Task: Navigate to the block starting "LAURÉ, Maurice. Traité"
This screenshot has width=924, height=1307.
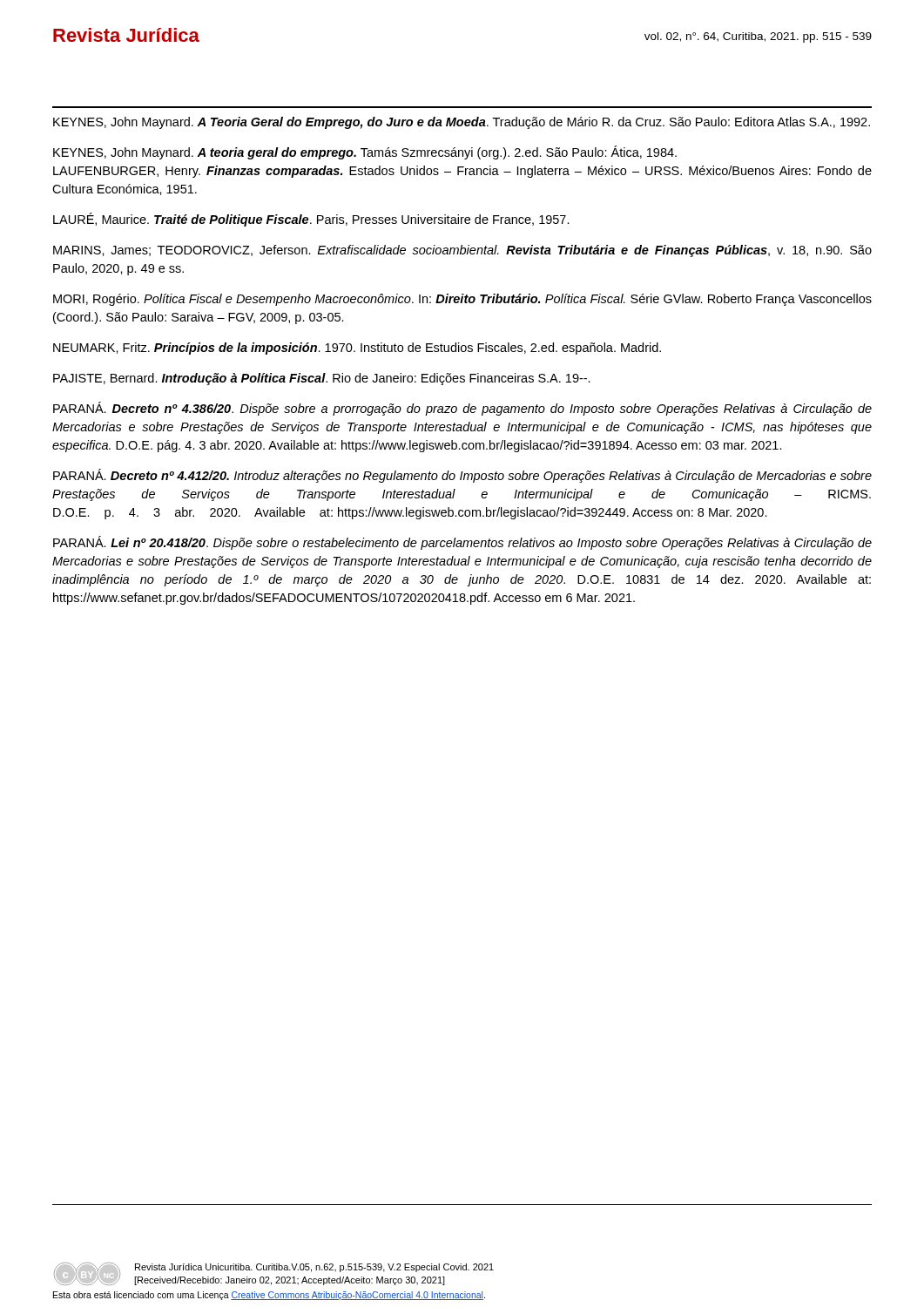Action: tap(311, 220)
